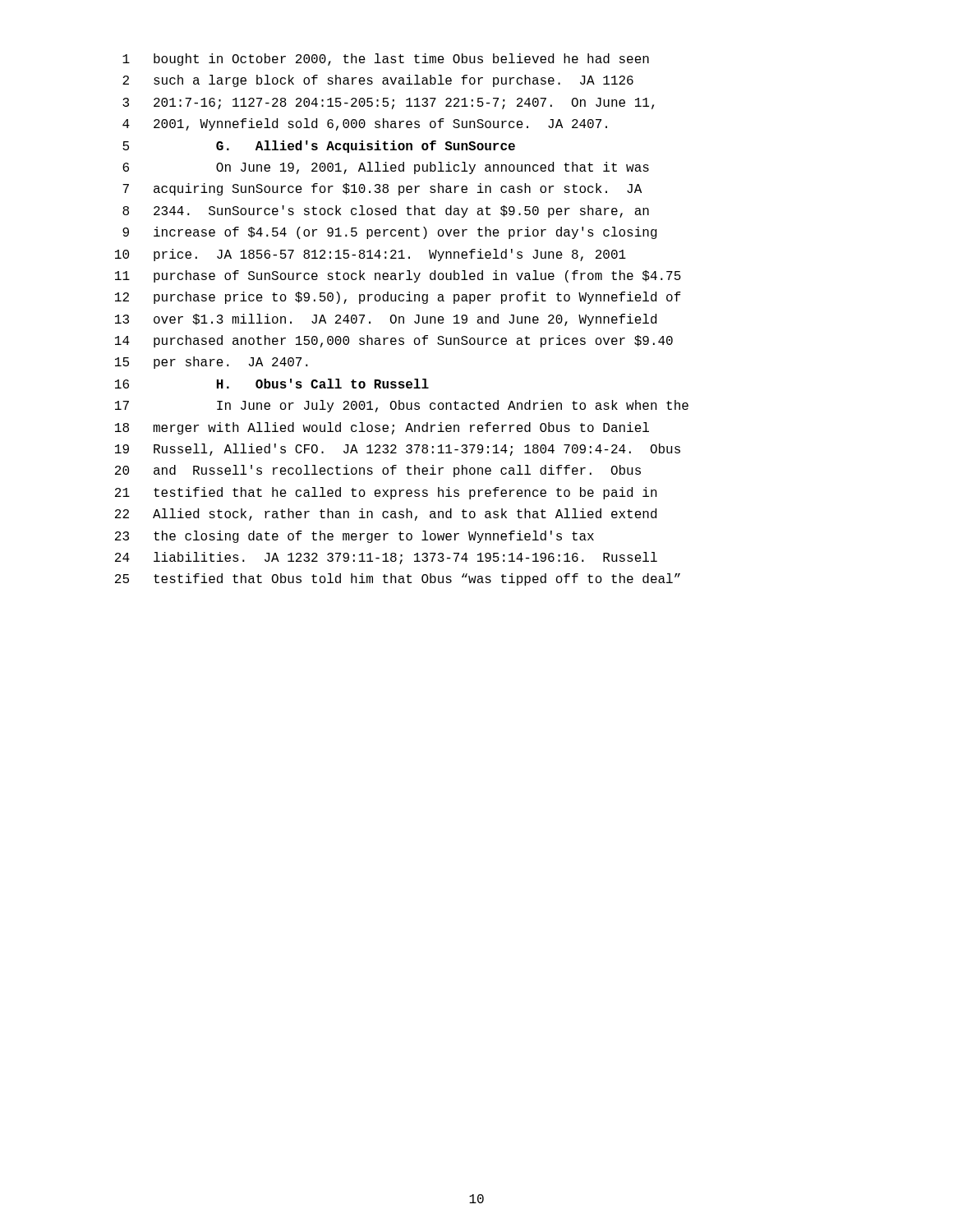This screenshot has width=953, height=1232.
Task: Locate the block of text that opens with "2 such a large block of"
Action: (485, 82)
